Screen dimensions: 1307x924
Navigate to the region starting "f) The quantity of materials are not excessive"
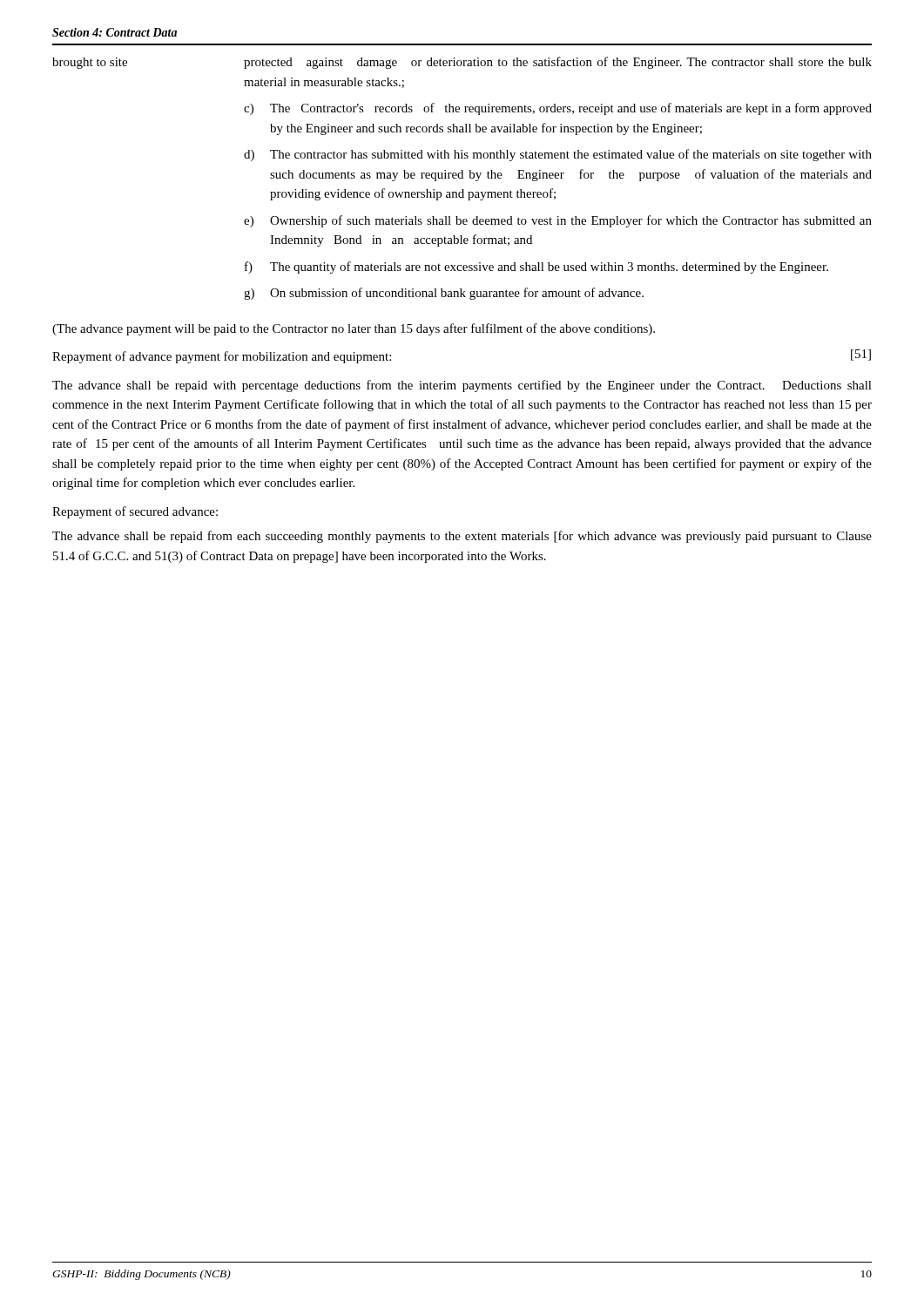tap(558, 266)
